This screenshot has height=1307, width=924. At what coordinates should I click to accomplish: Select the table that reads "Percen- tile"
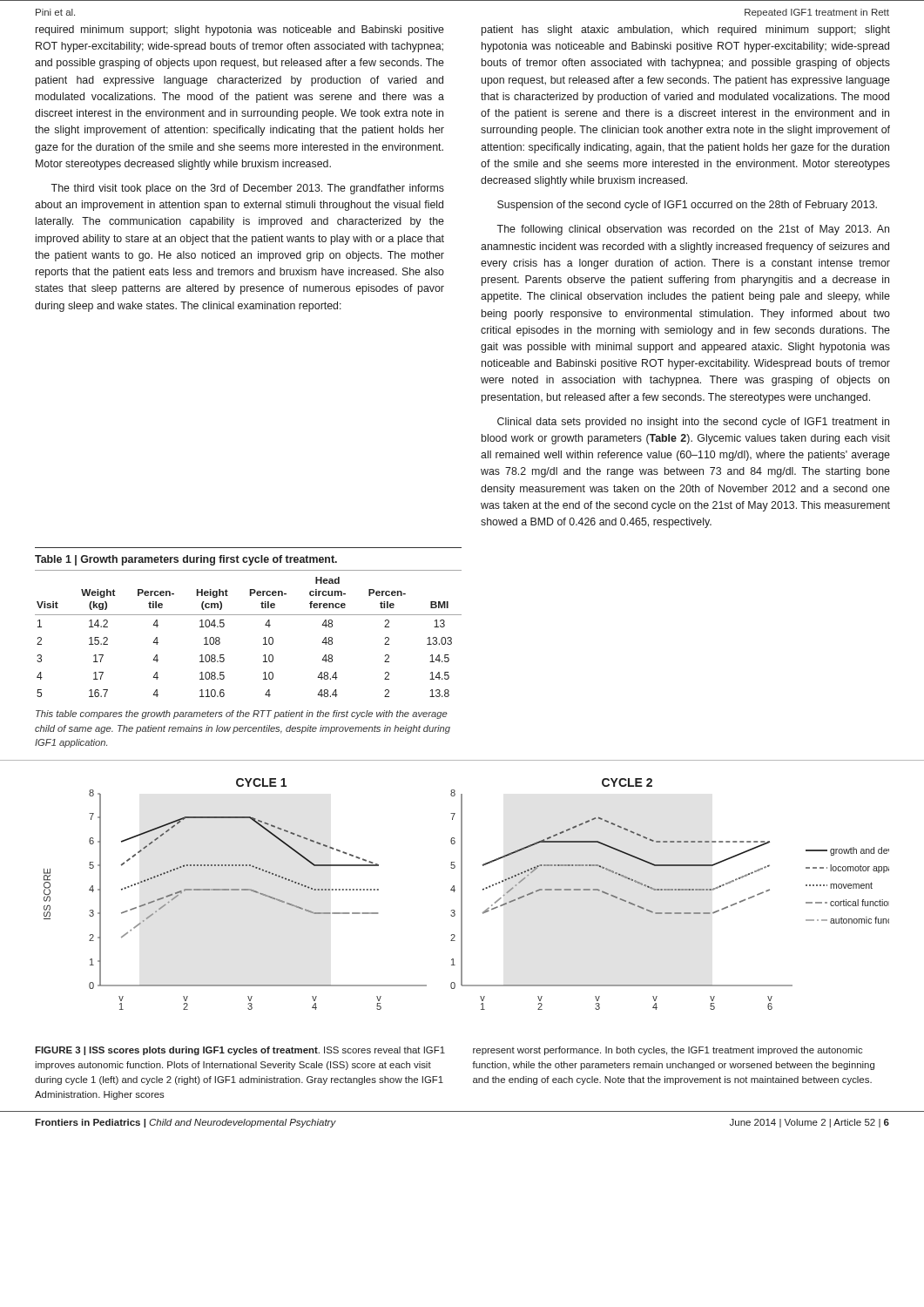click(248, 648)
